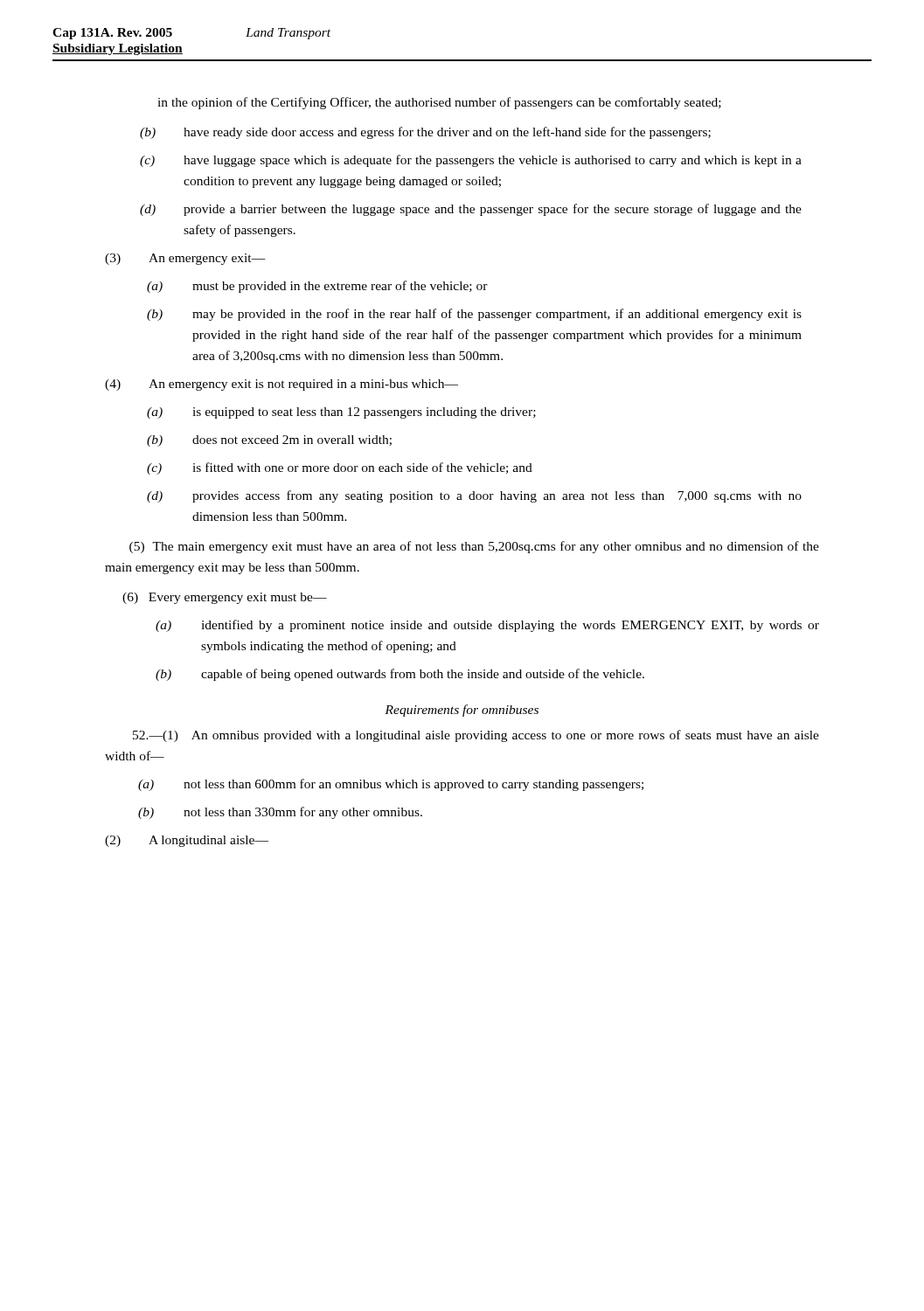Select the list item that says "(4)An emergency exit"
The width and height of the screenshot is (924, 1311).
[x=281, y=384]
